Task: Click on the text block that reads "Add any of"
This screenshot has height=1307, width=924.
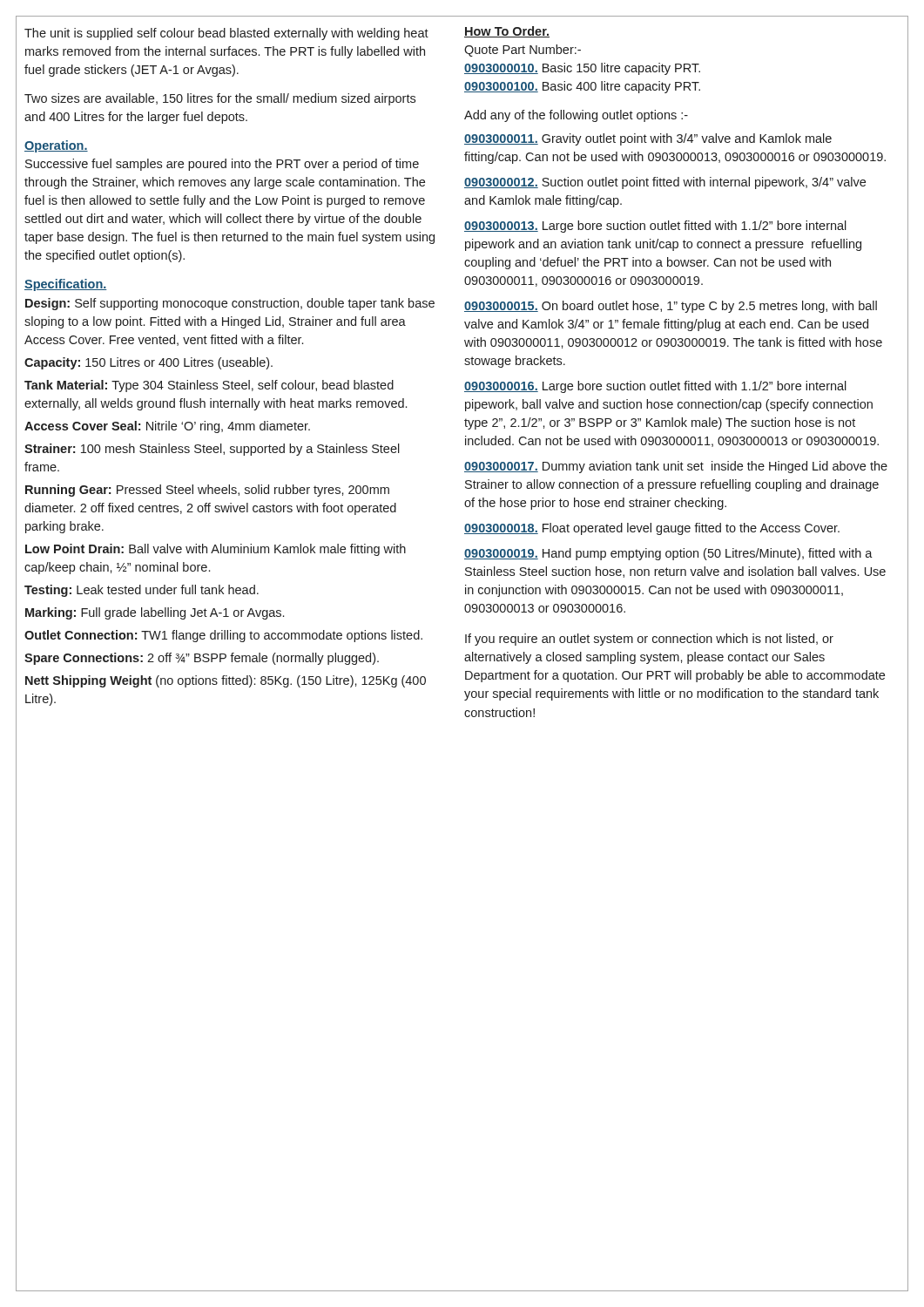Action: click(576, 115)
